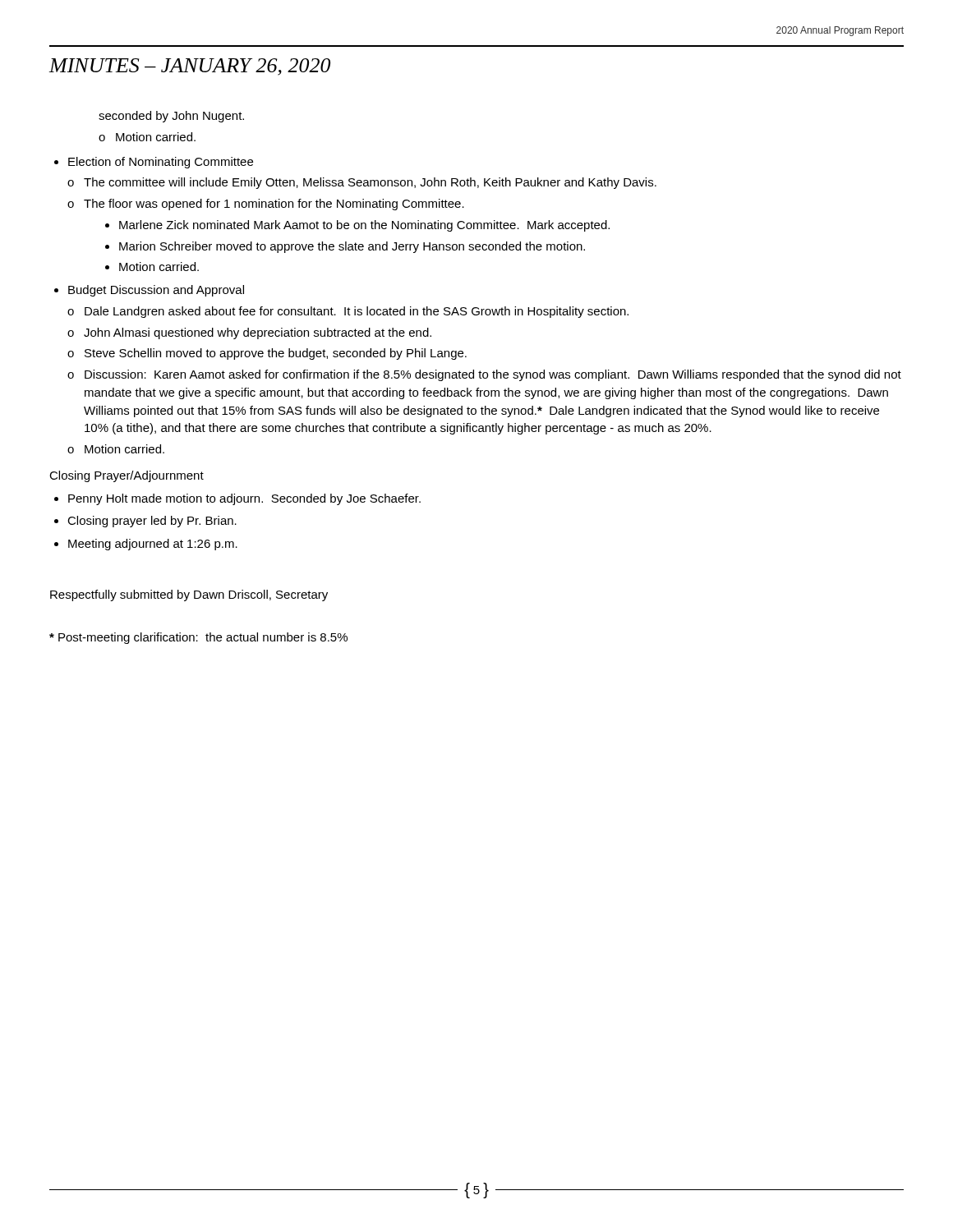This screenshot has height=1232, width=953.
Task: Select the list item that says "Discussion: Karen Aamot asked for"
Action: click(492, 401)
